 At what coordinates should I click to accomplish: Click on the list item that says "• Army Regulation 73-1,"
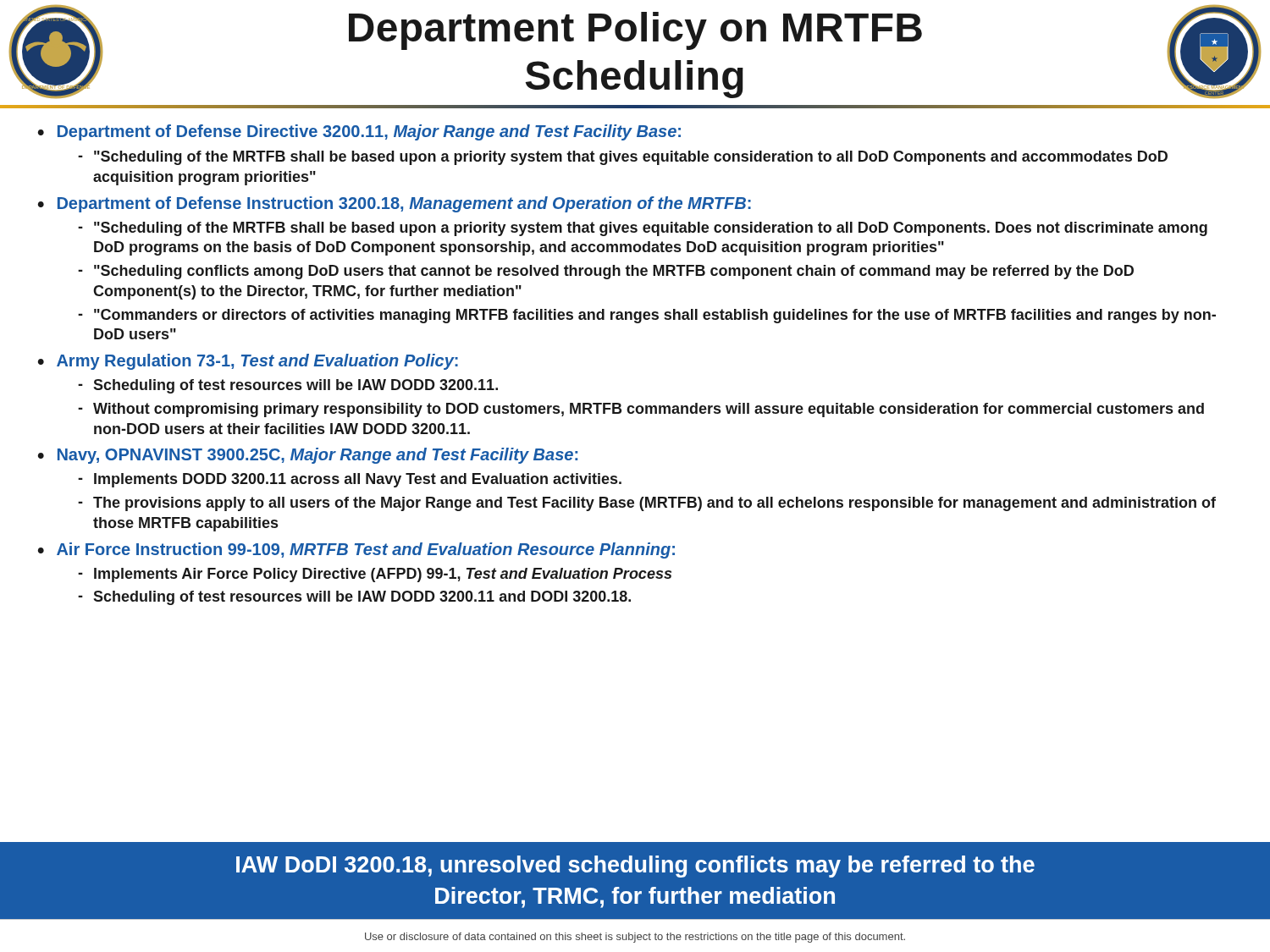click(x=248, y=361)
